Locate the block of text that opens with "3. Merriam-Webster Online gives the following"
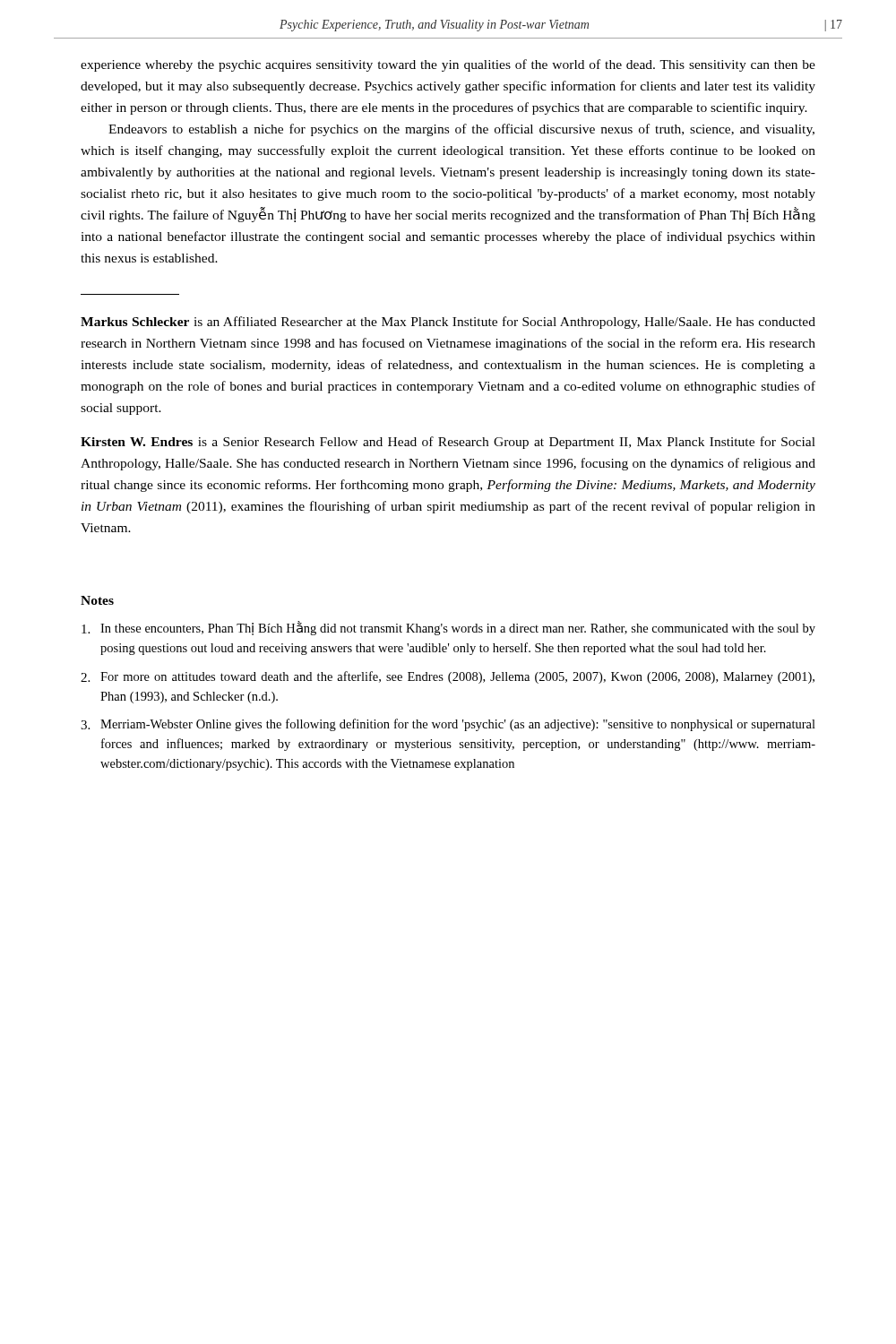The width and height of the screenshot is (896, 1344). coord(448,745)
